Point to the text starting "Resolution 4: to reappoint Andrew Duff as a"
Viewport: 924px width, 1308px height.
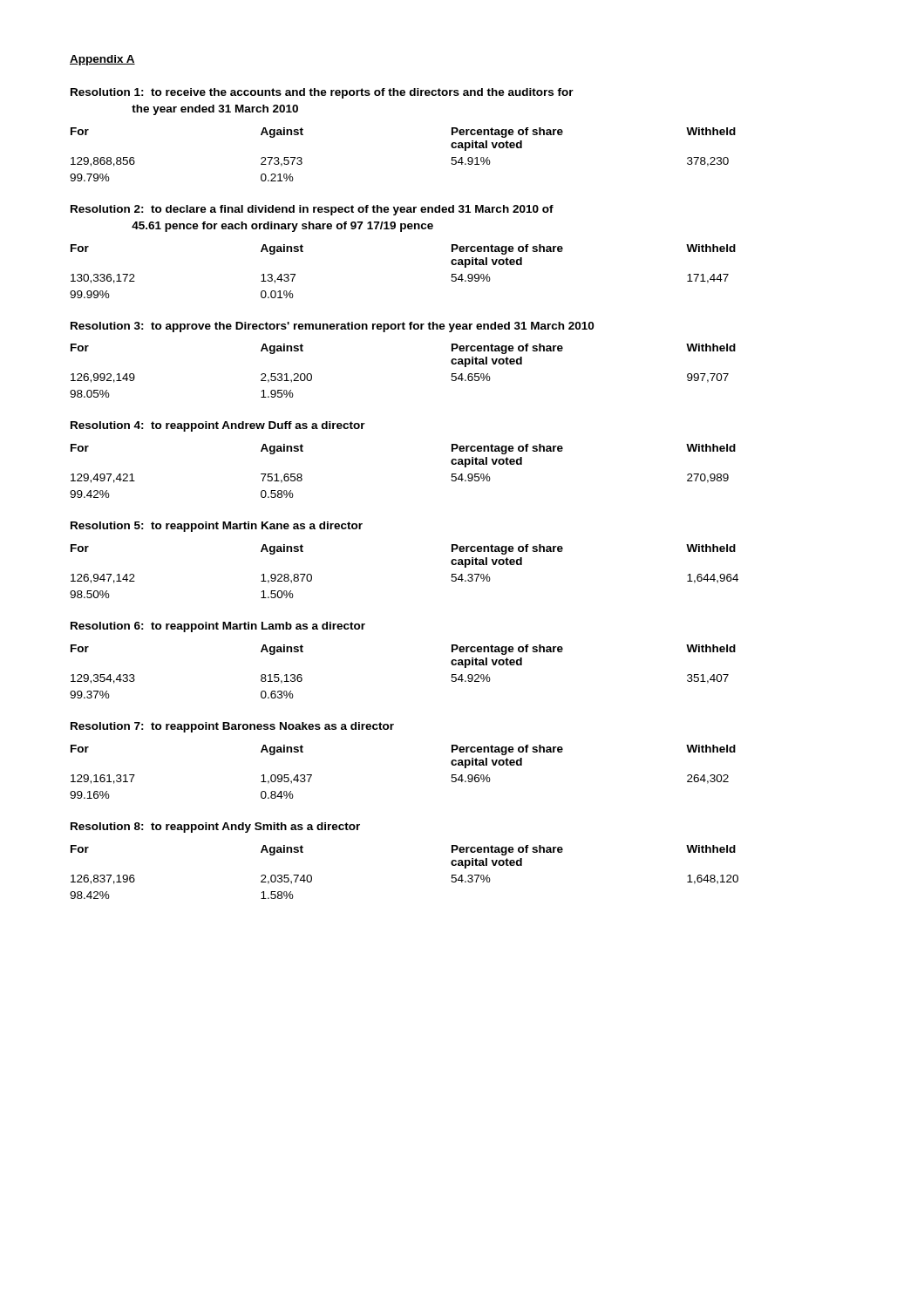pos(217,425)
